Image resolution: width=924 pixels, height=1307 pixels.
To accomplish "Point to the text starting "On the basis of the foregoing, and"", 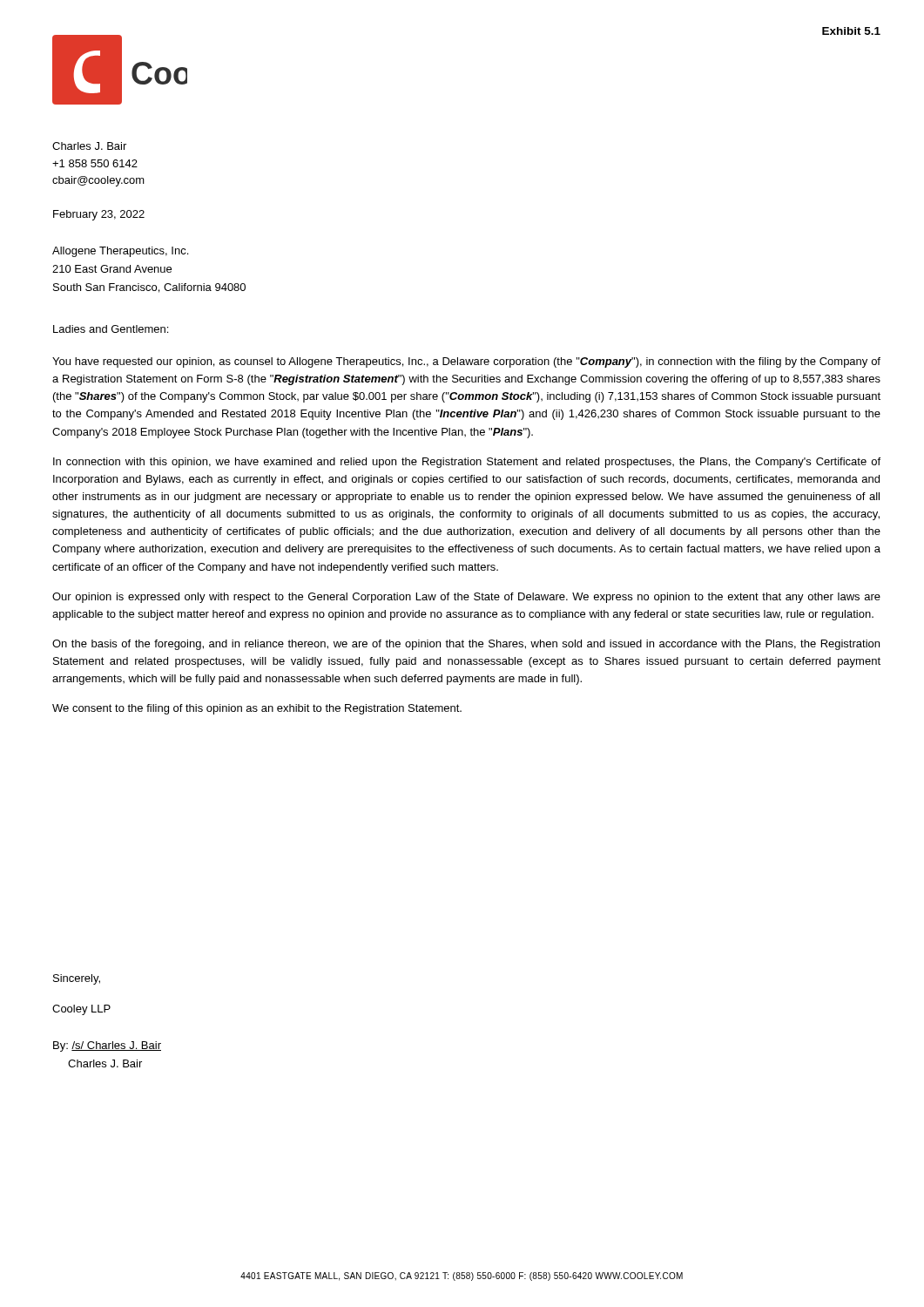I will point(466,661).
